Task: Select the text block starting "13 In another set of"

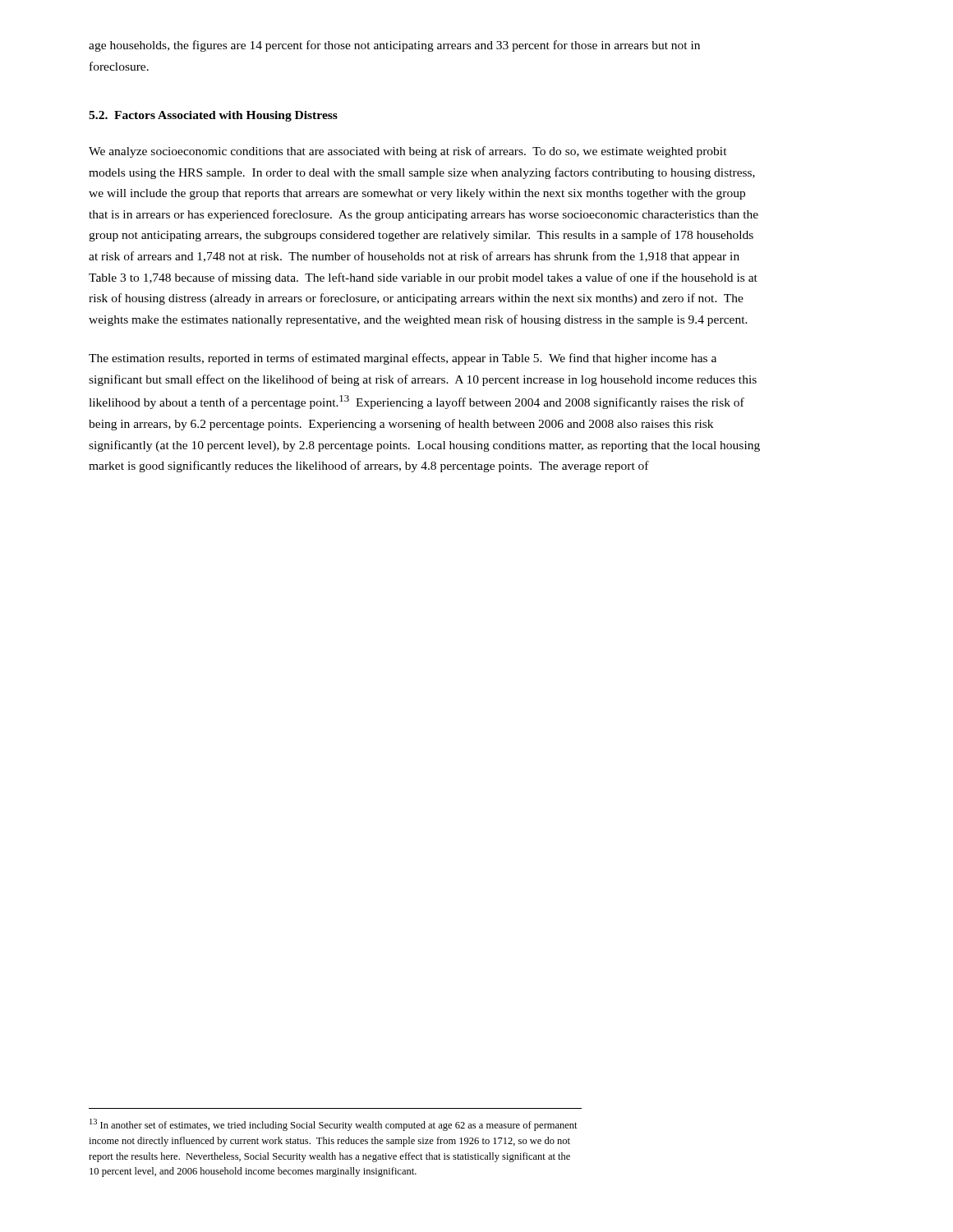Action: coord(335,1147)
